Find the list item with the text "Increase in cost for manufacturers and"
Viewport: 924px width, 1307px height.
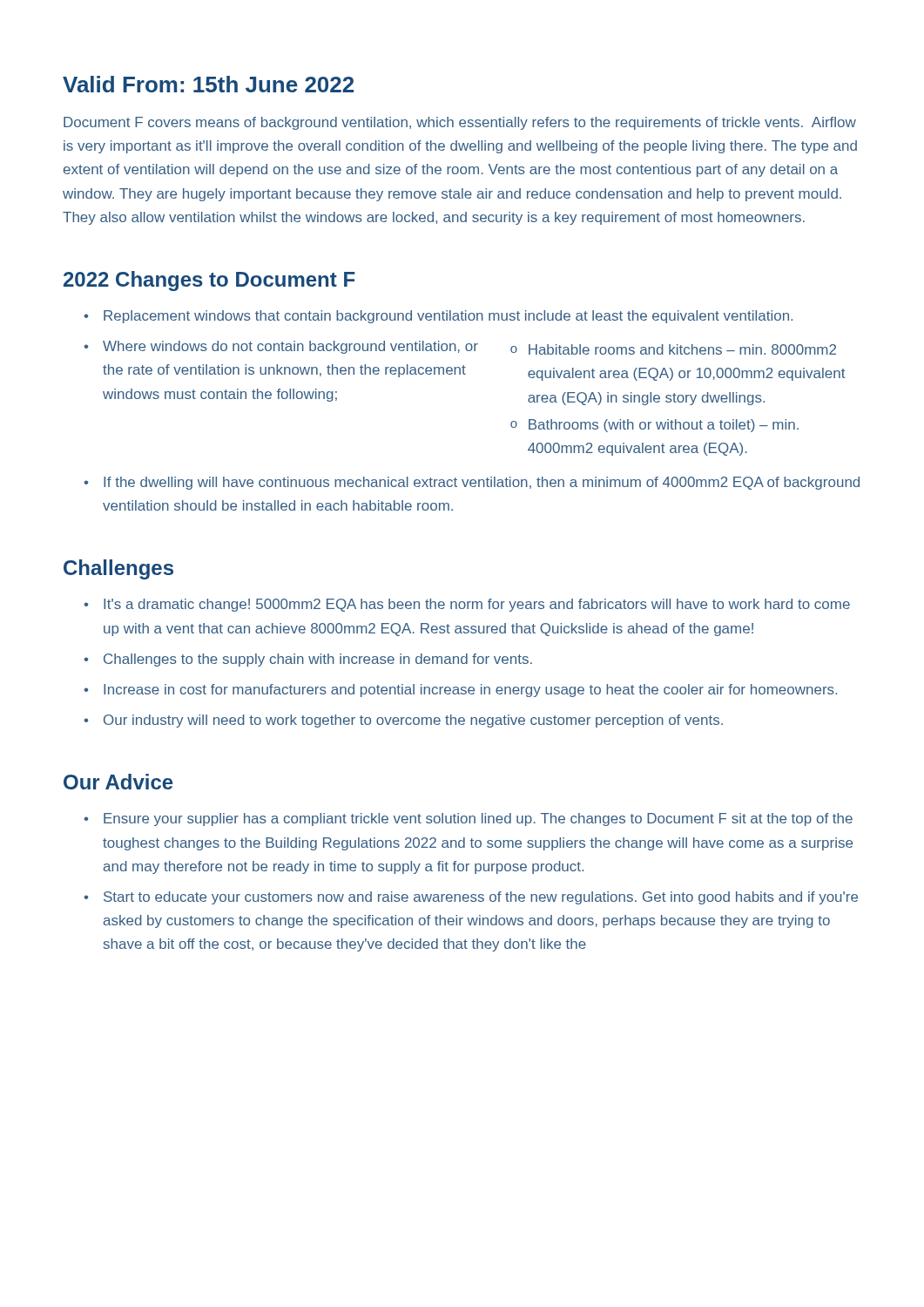[471, 690]
